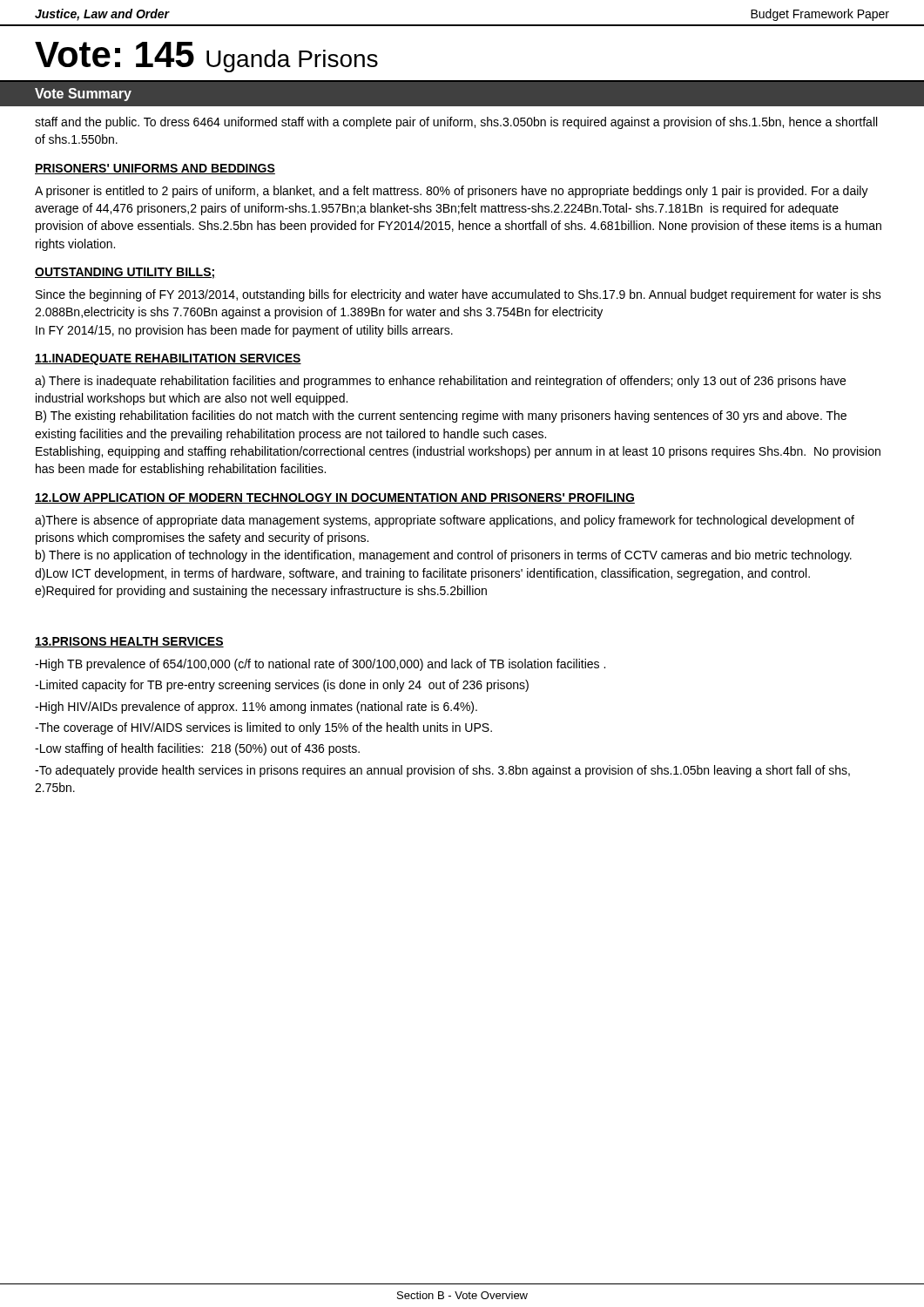924x1307 pixels.
Task: Find the text block with the text "a)There is absence of appropriate data management"
Action: pos(445,555)
